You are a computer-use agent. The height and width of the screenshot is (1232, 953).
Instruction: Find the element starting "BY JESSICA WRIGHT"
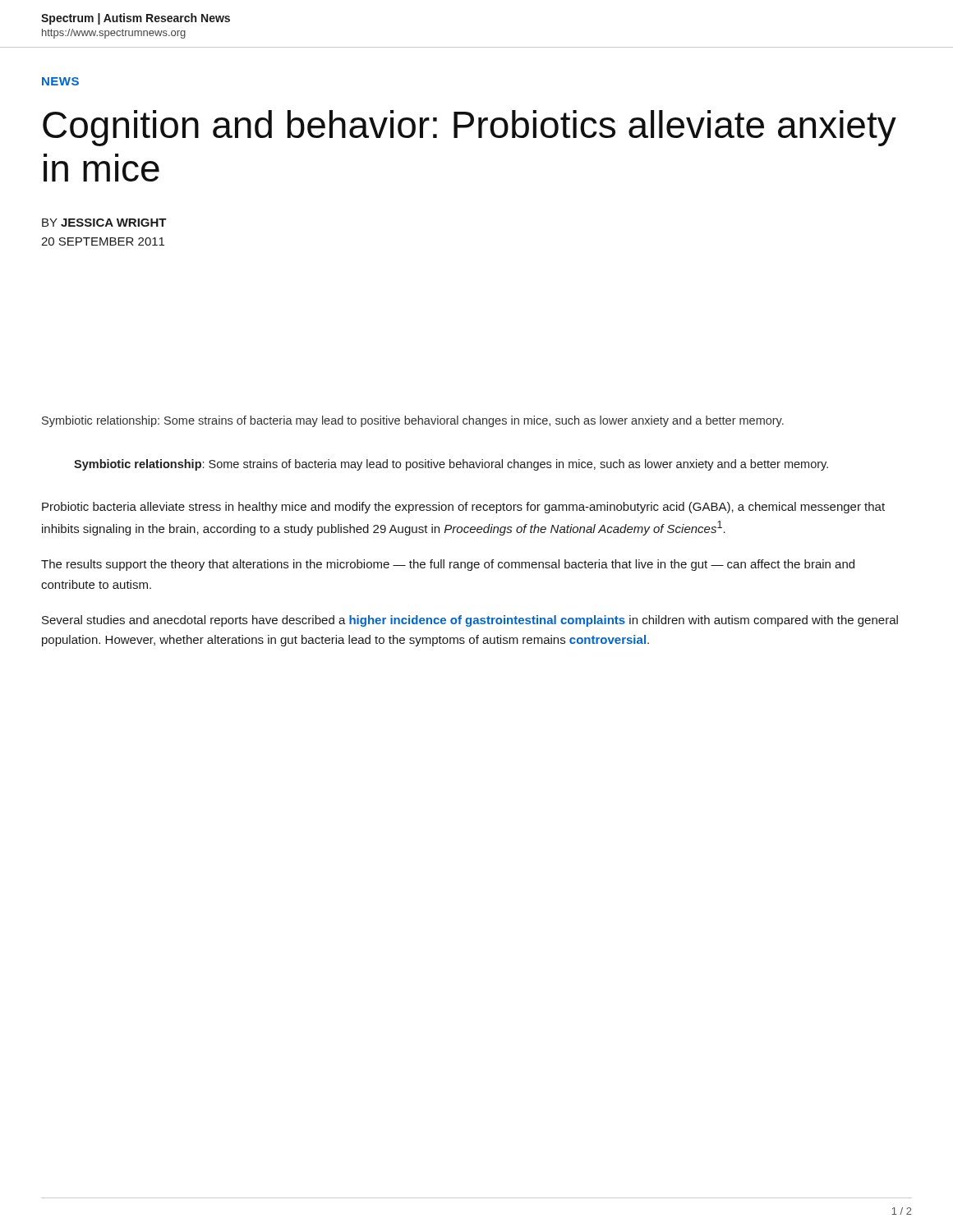pyautogui.click(x=104, y=222)
